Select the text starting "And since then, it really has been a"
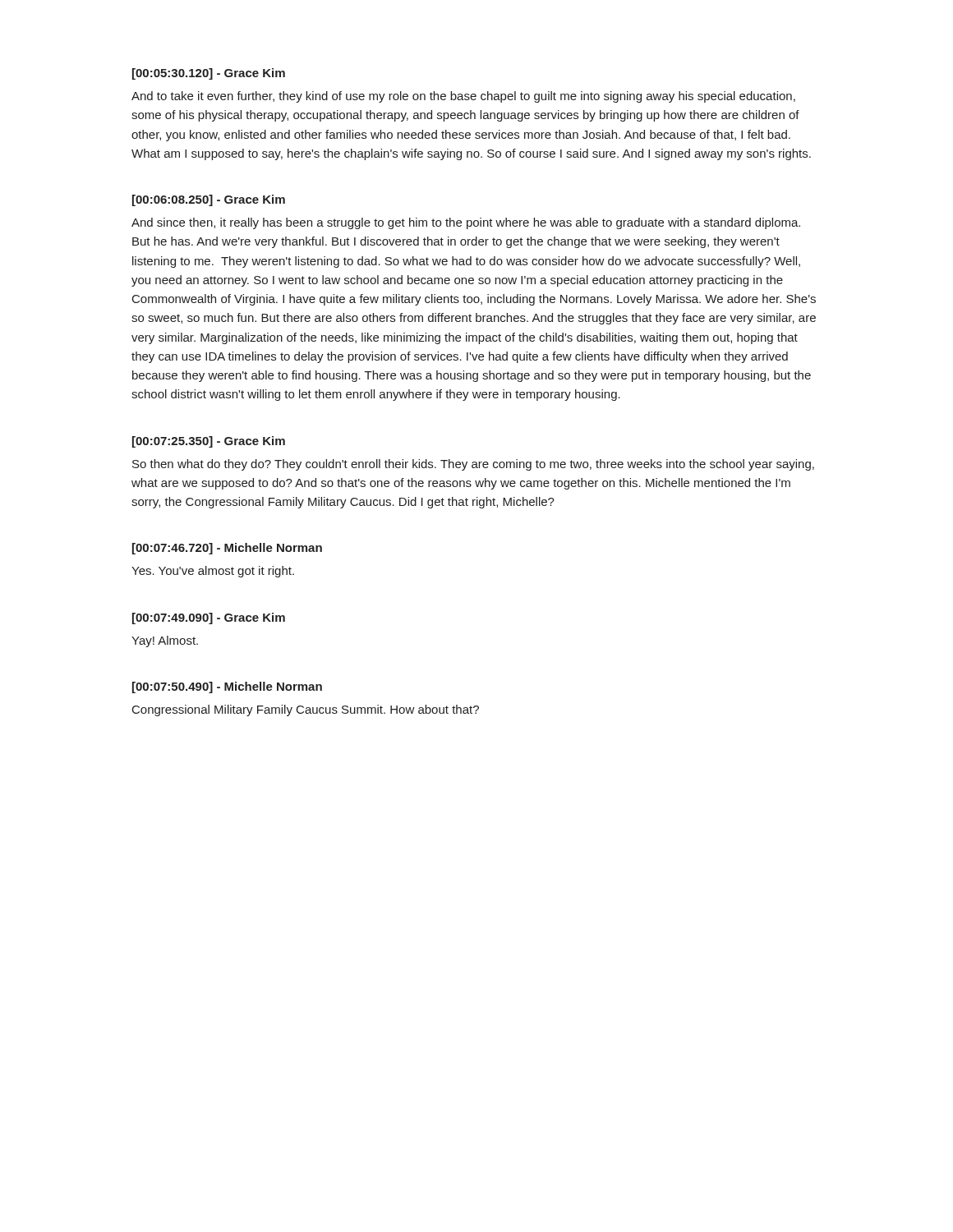Screen dimensions: 1232x953 474,308
